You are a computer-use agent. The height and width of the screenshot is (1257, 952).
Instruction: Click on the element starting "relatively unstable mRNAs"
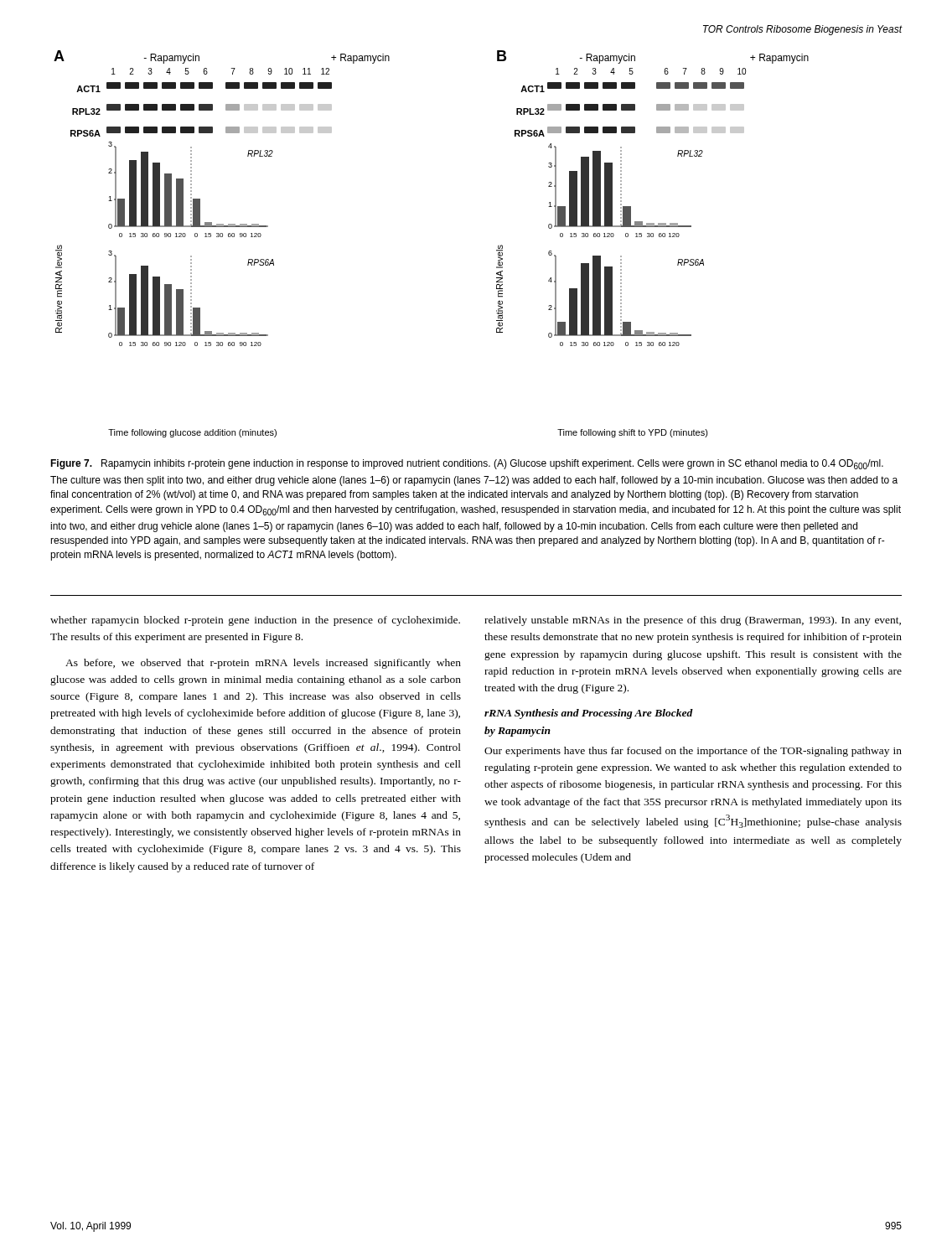(693, 654)
